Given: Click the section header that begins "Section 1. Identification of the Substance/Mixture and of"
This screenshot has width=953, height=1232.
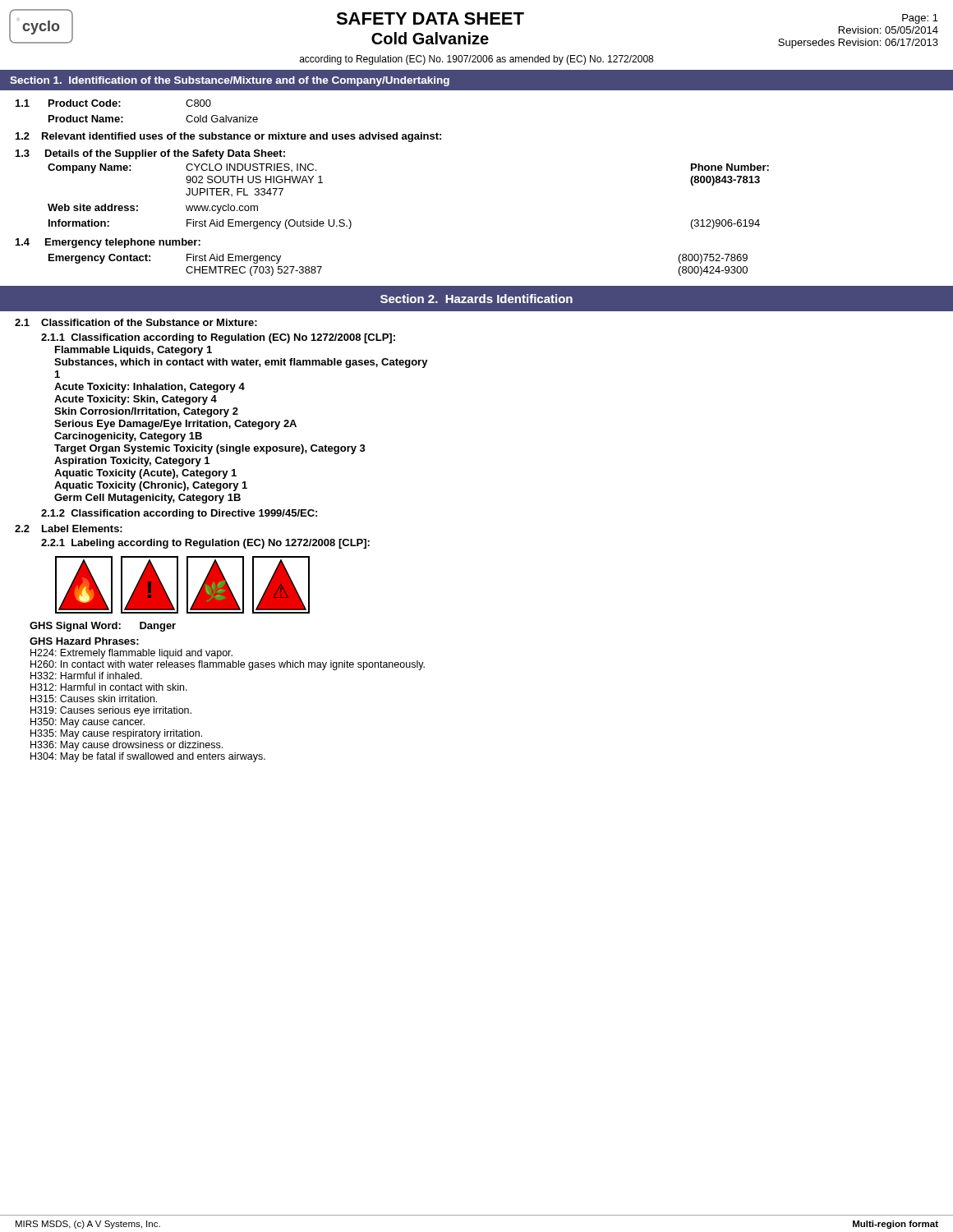Looking at the screenshot, I should tap(230, 80).
